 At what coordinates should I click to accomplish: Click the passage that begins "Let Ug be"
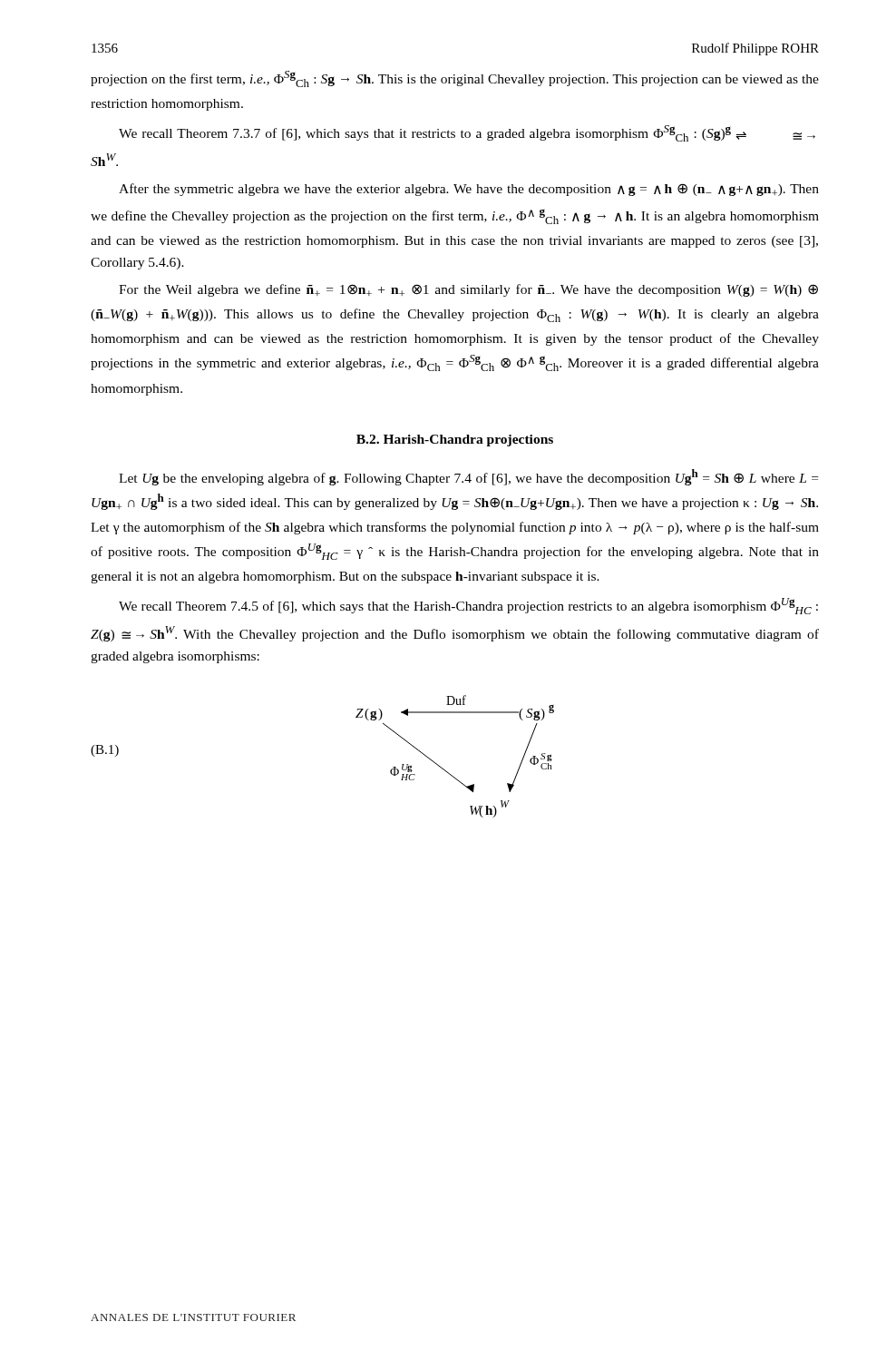click(455, 526)
